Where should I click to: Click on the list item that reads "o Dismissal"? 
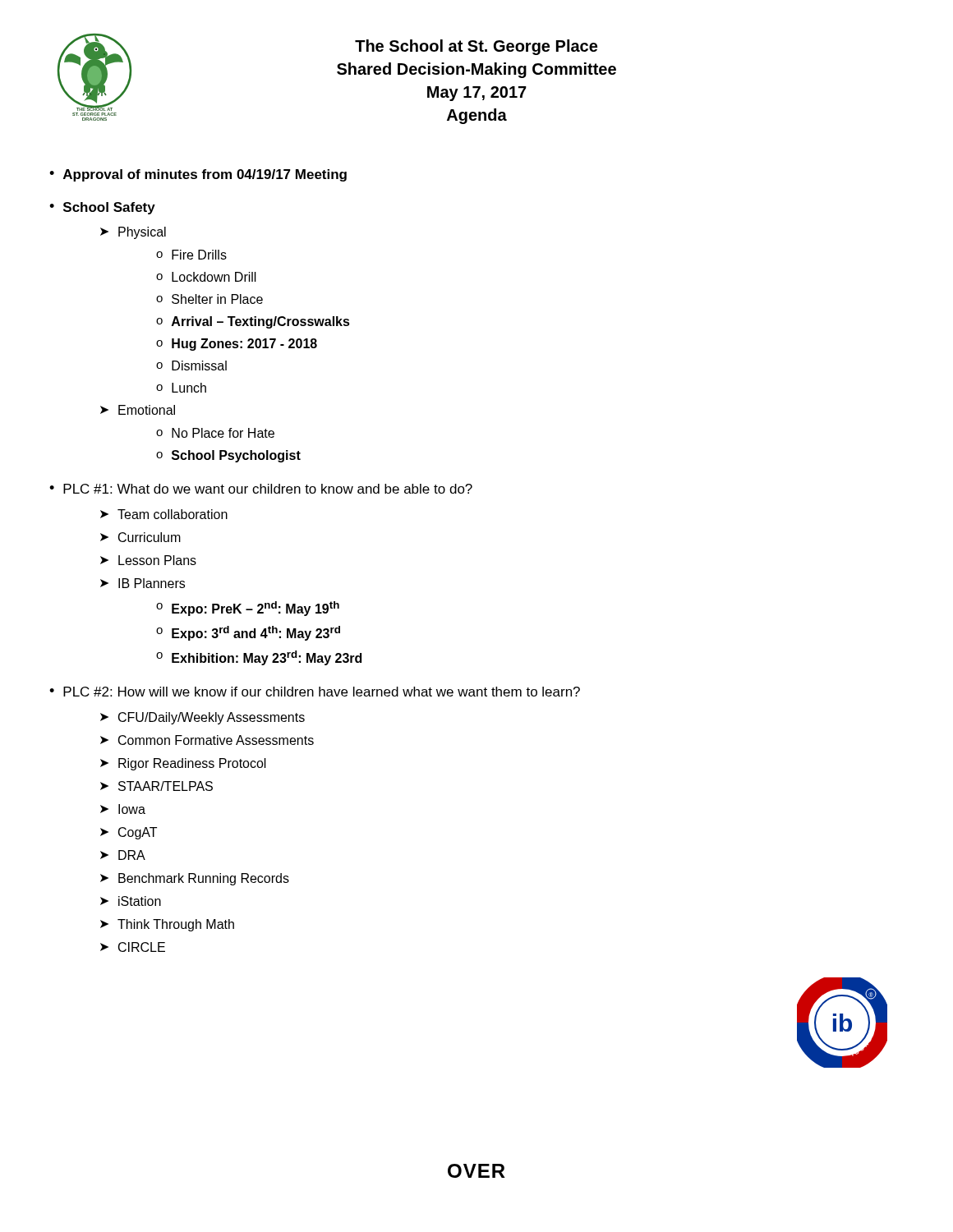coord(191,365)
